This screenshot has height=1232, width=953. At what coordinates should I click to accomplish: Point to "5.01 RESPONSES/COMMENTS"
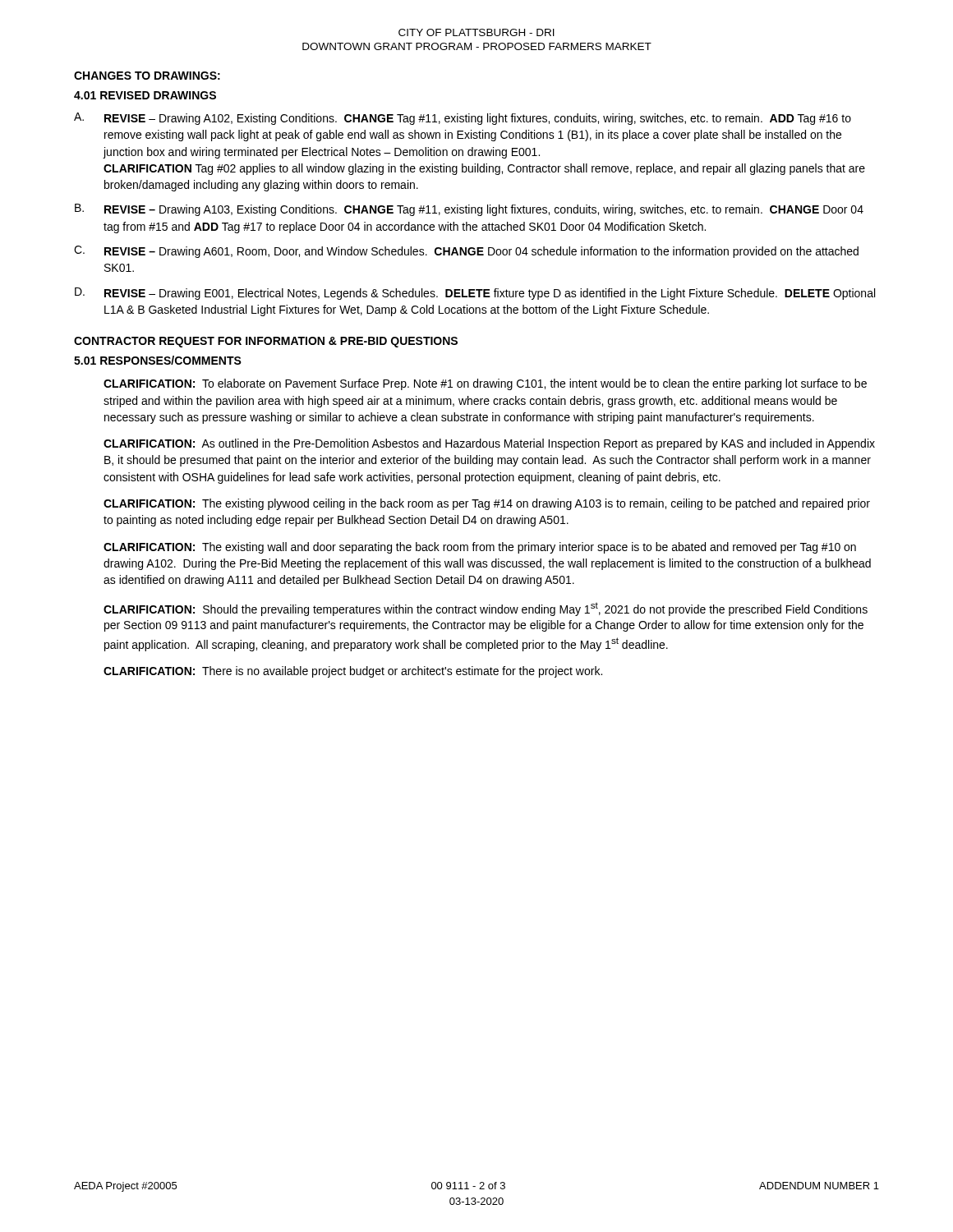(x=158, y=361)
